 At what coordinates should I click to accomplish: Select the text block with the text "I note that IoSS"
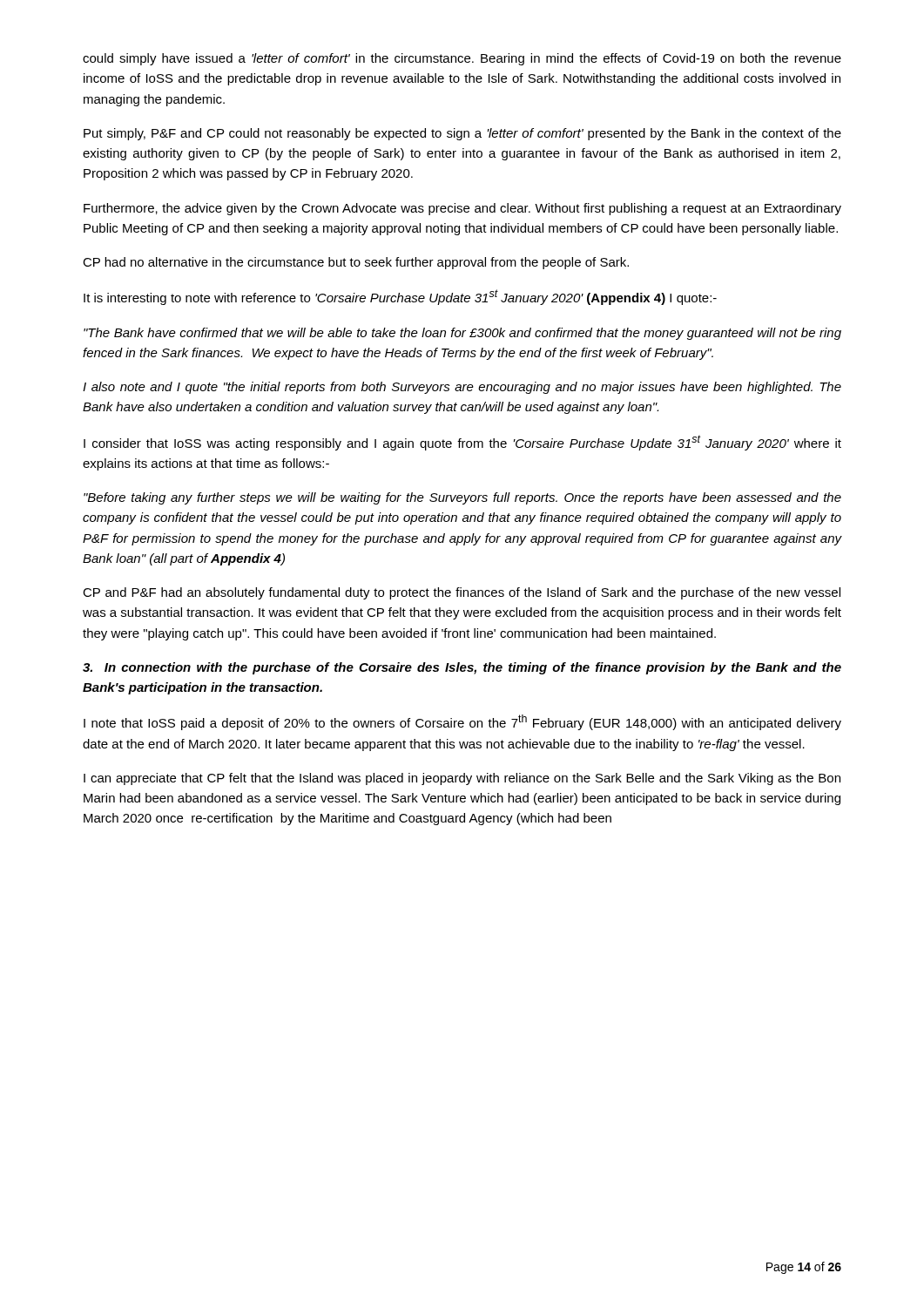coord(462,732)
